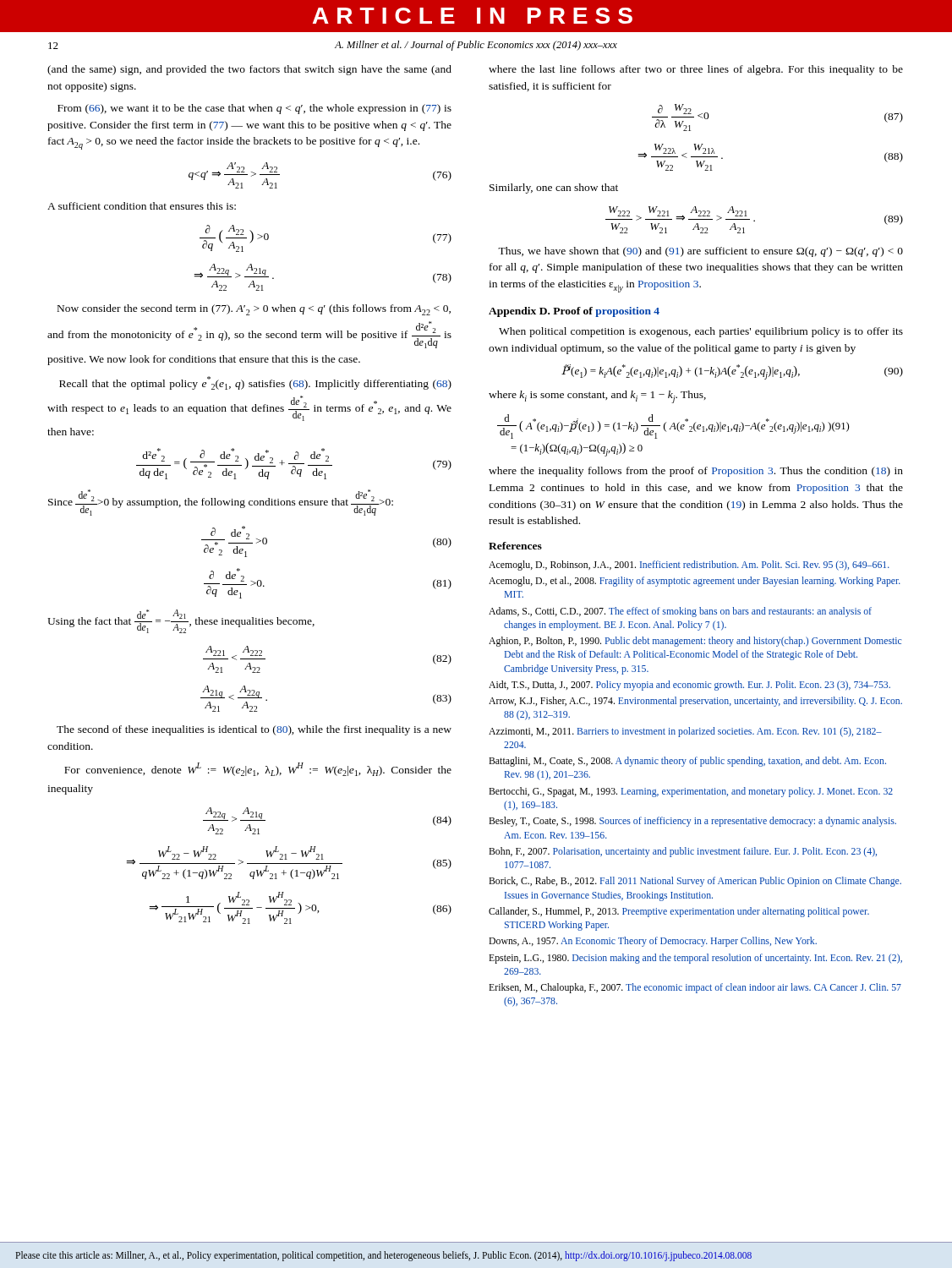
Task: Find the text starting "dde1 ( A*(e1,qi)−p̃i(e1) ) = (1−ki) dde1"
Action: tap(696, 434)
